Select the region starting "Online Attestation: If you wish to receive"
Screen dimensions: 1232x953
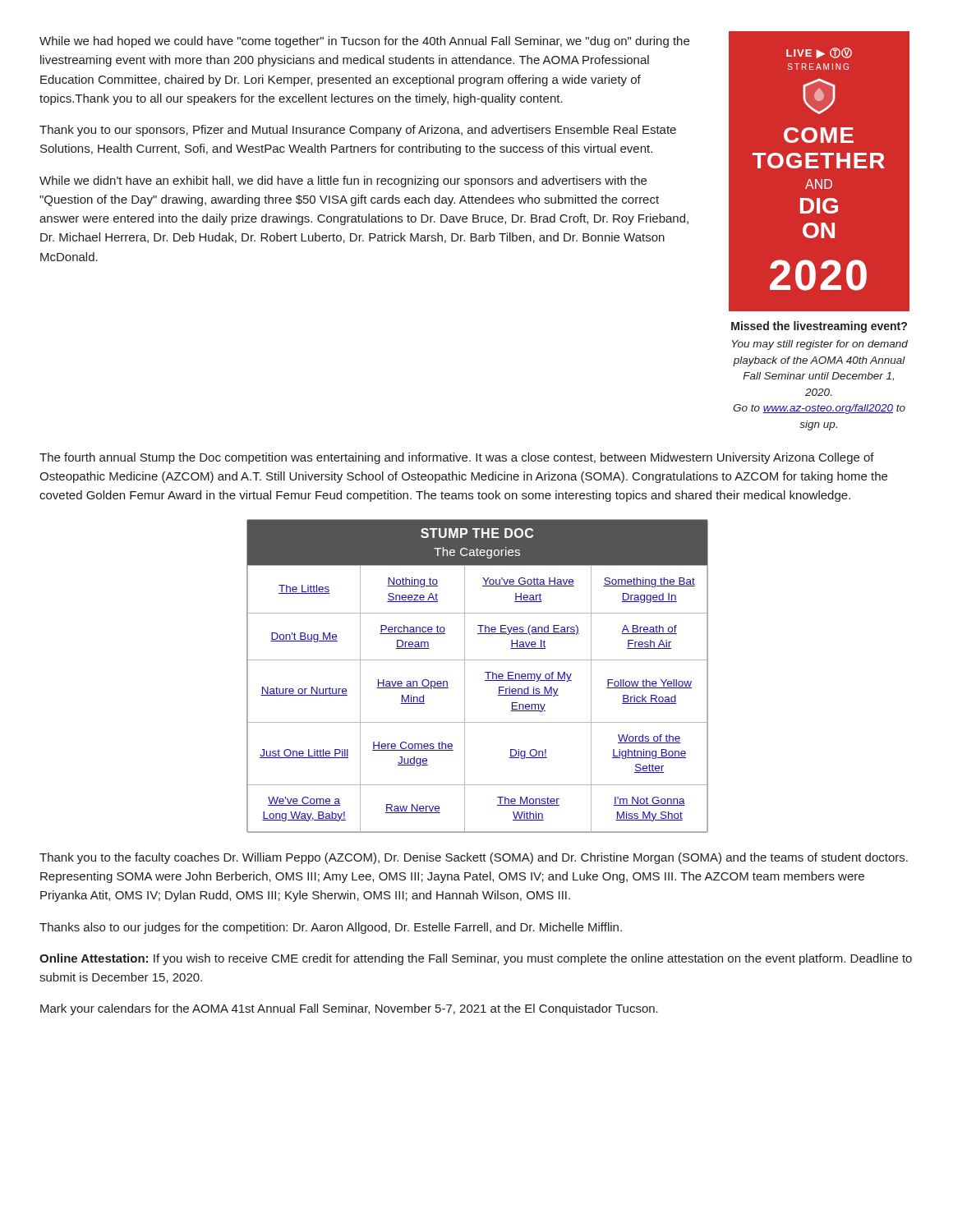[476, 968]
